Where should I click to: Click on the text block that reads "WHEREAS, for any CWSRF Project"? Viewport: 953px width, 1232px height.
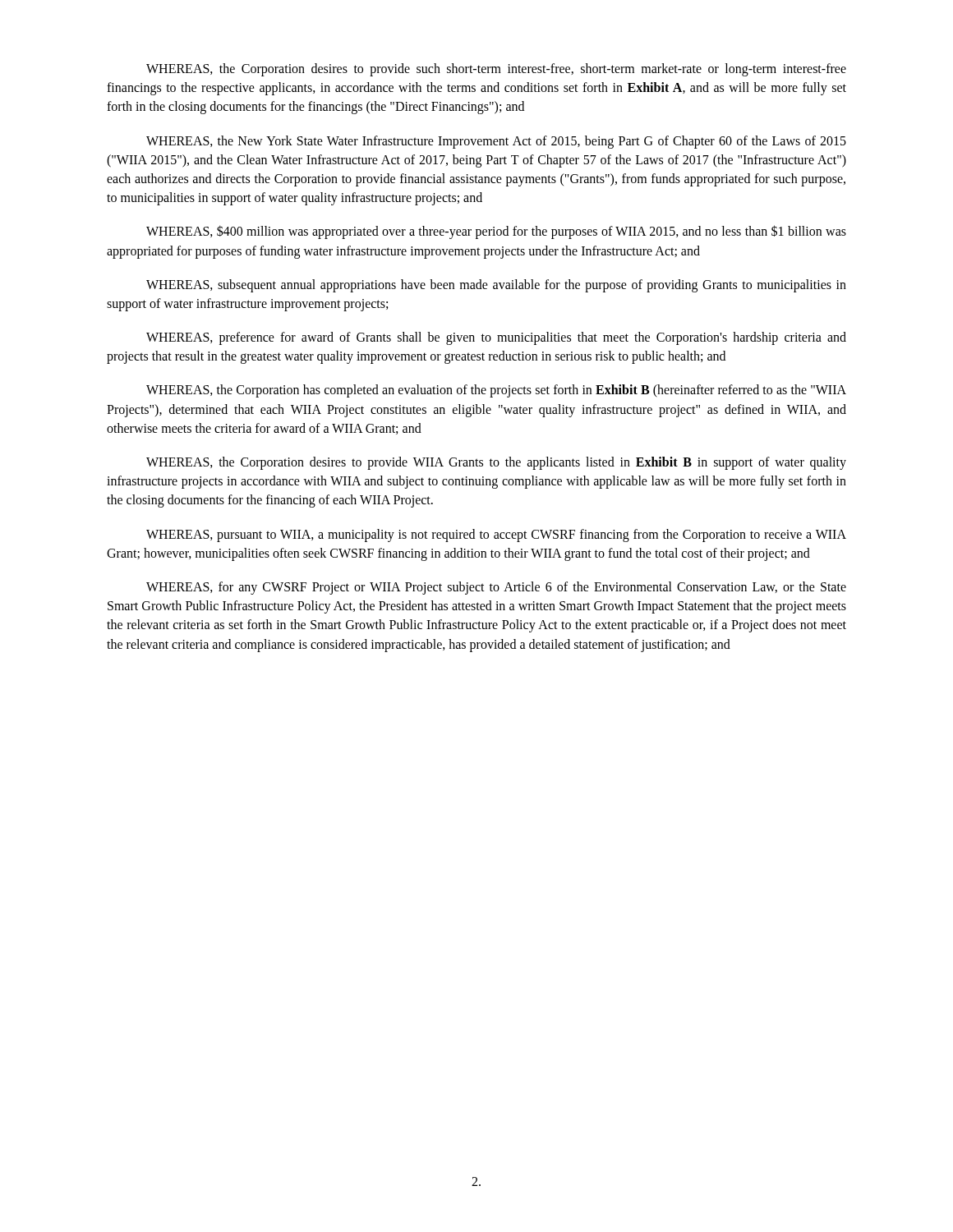(x=476, y=615)
